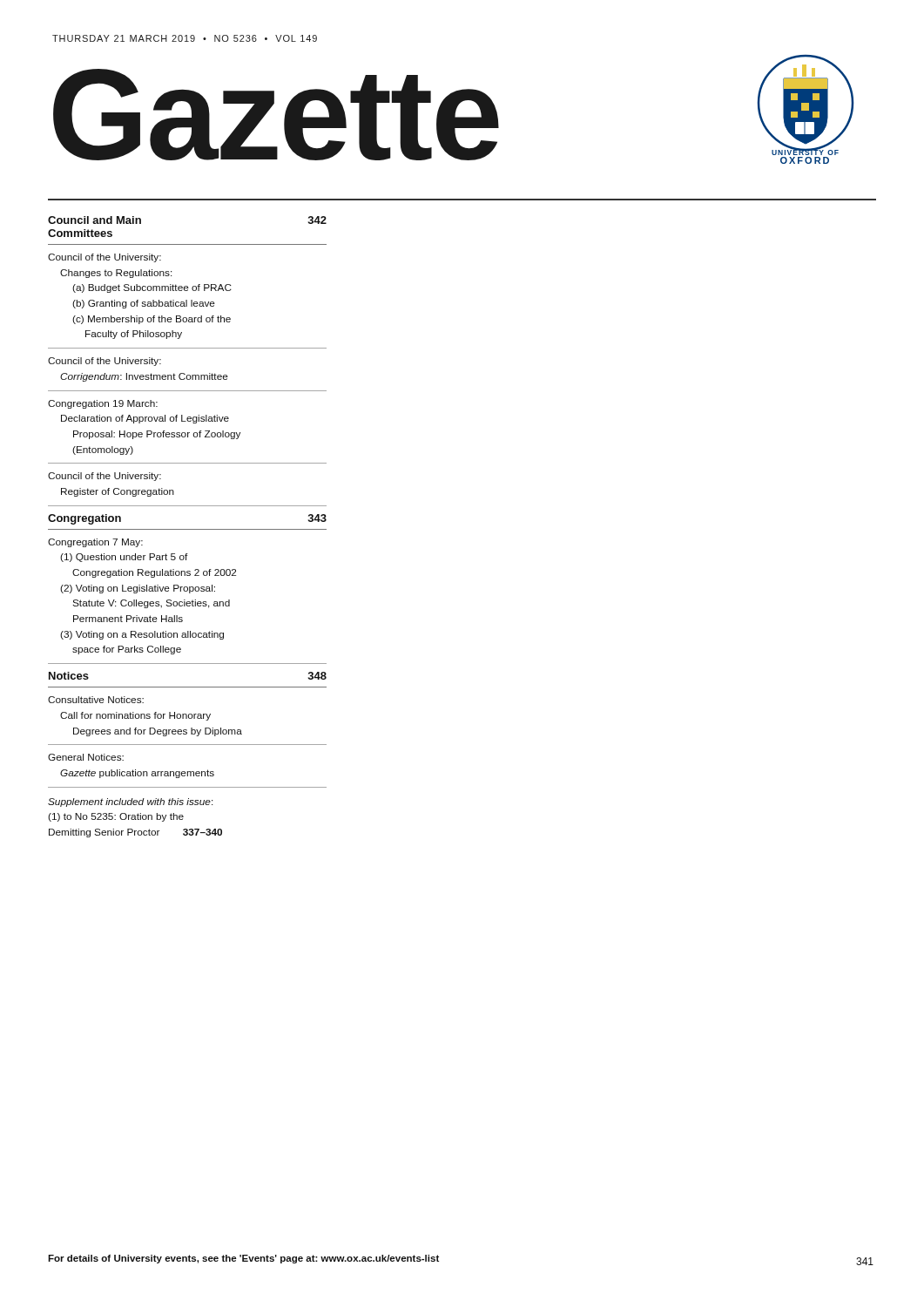
Task: Locate the block starting "Council of the University: Register of Congregation"
Action: pyautogui.click(x=105, y=477)
